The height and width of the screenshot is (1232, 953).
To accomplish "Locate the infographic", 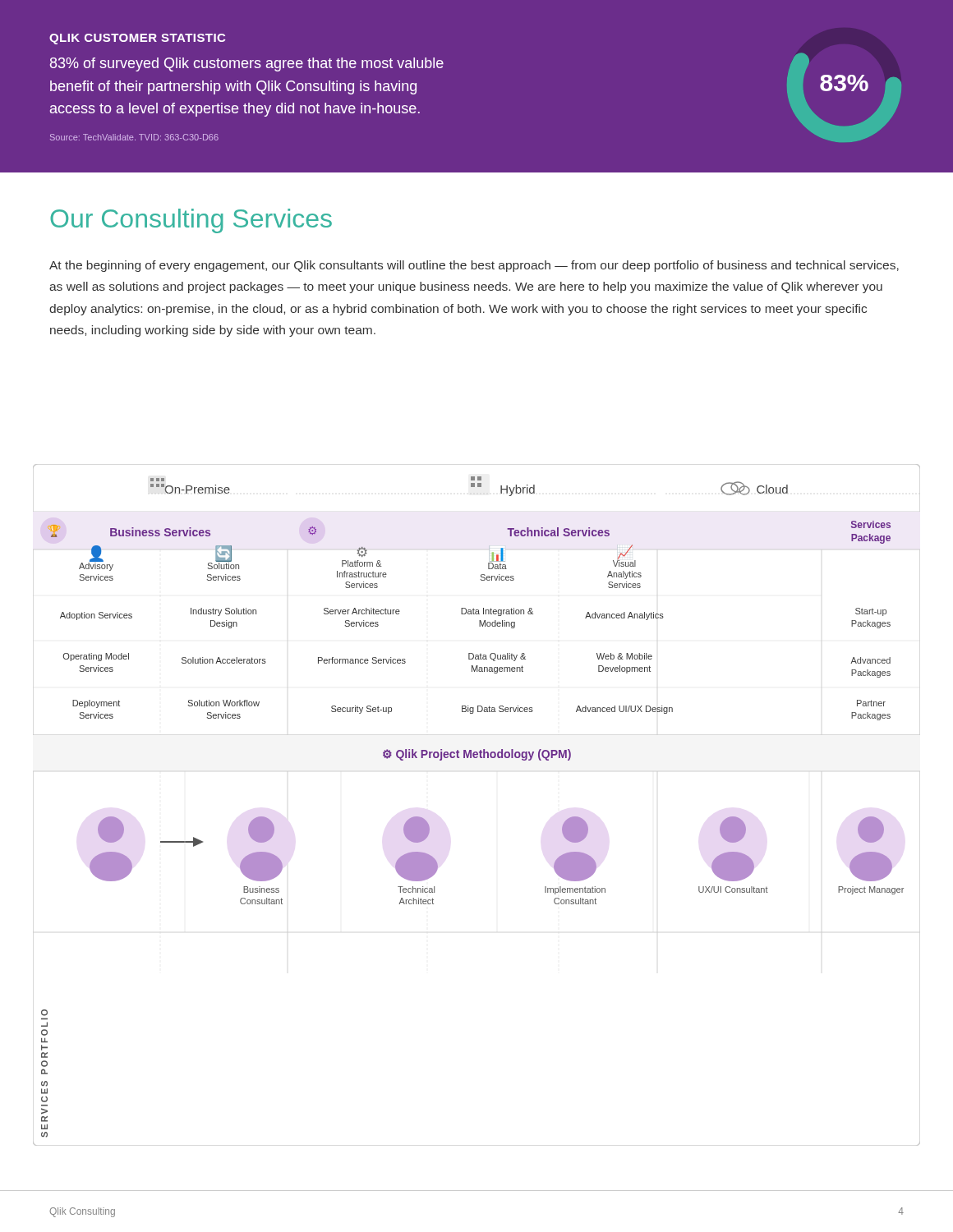I will (476, 819).
